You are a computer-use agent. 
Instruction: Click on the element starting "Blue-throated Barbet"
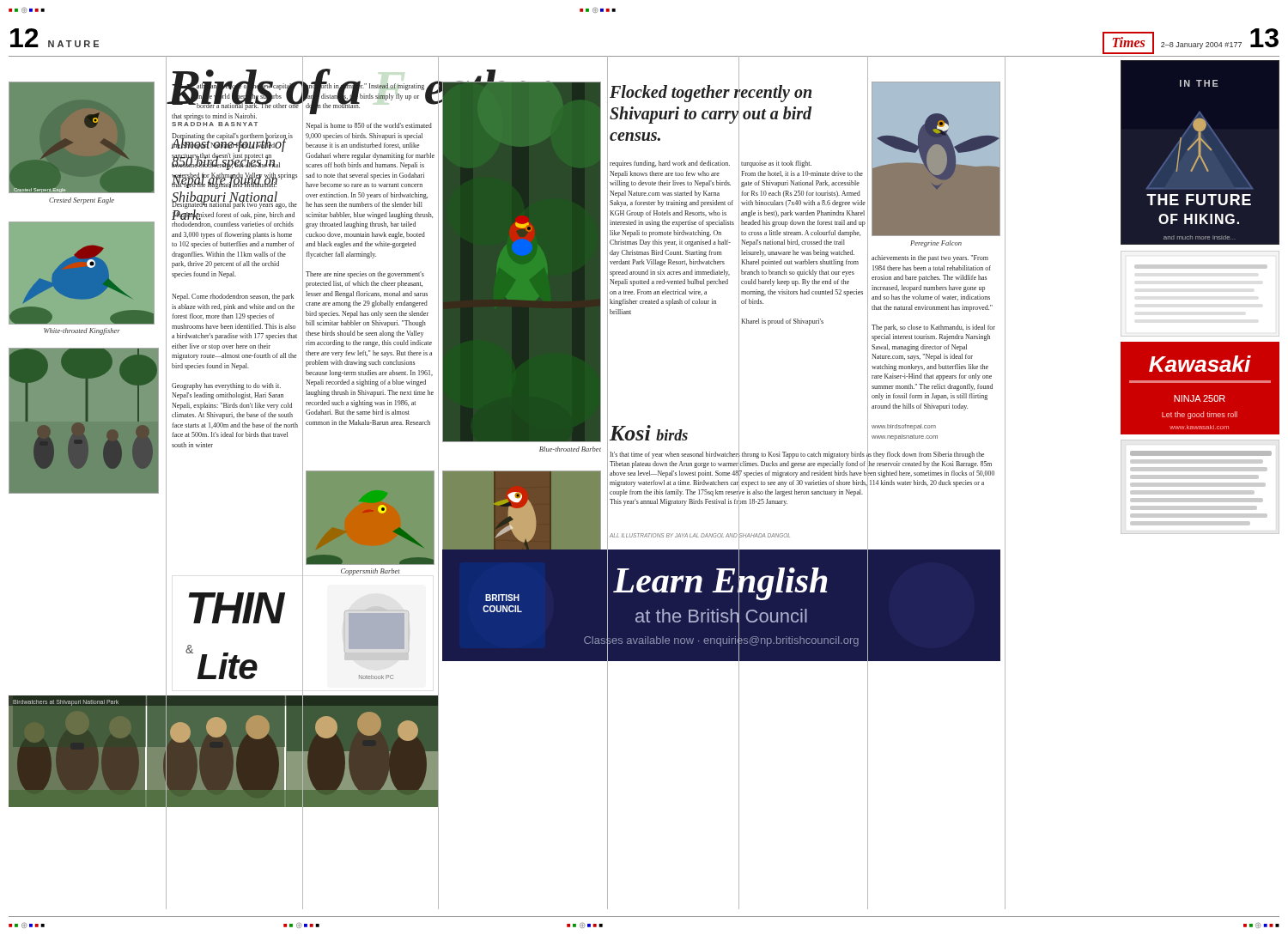click(x=570, y=449)
